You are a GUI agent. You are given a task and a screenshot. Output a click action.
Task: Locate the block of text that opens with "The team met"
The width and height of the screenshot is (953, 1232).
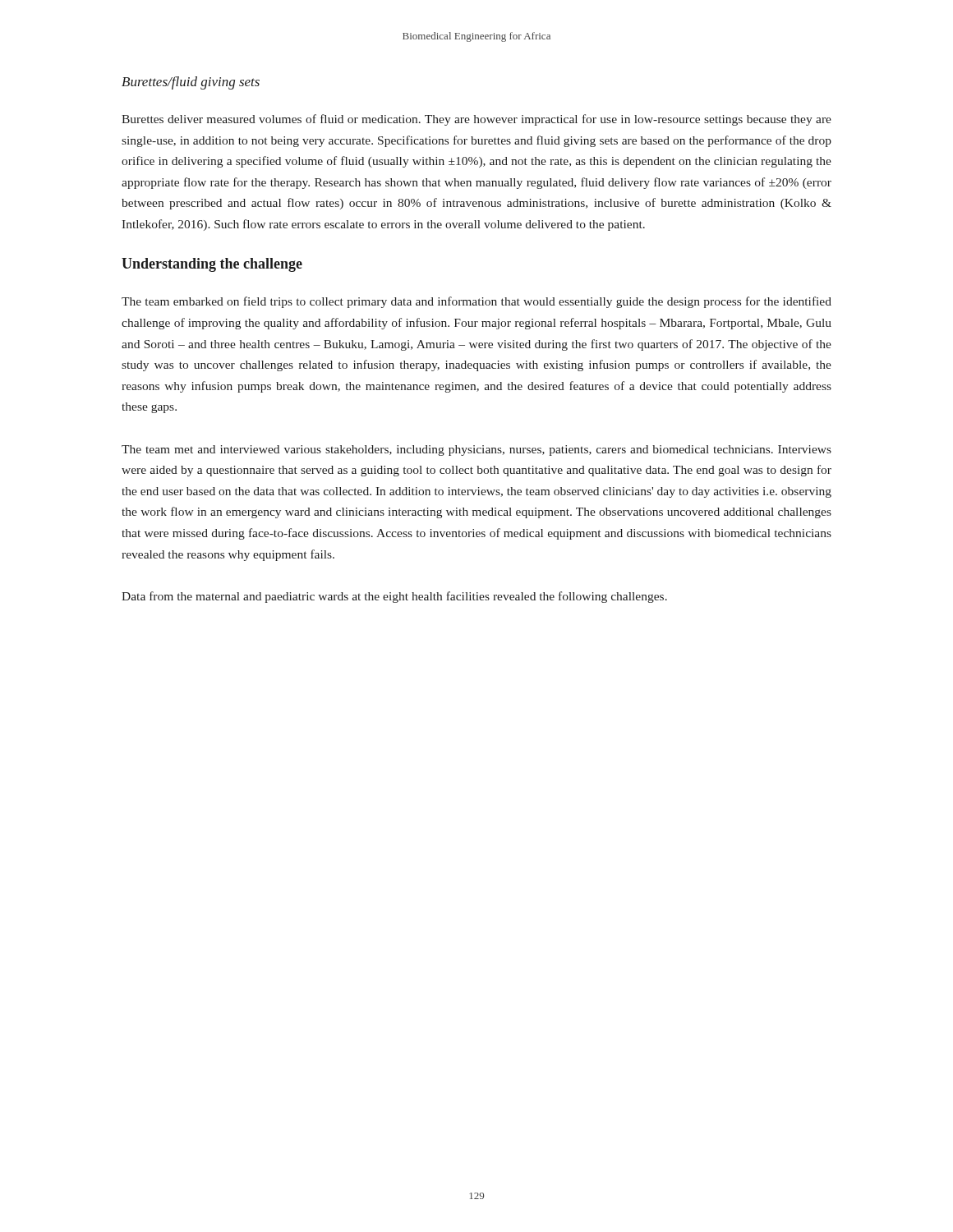[x=476, y=501]
